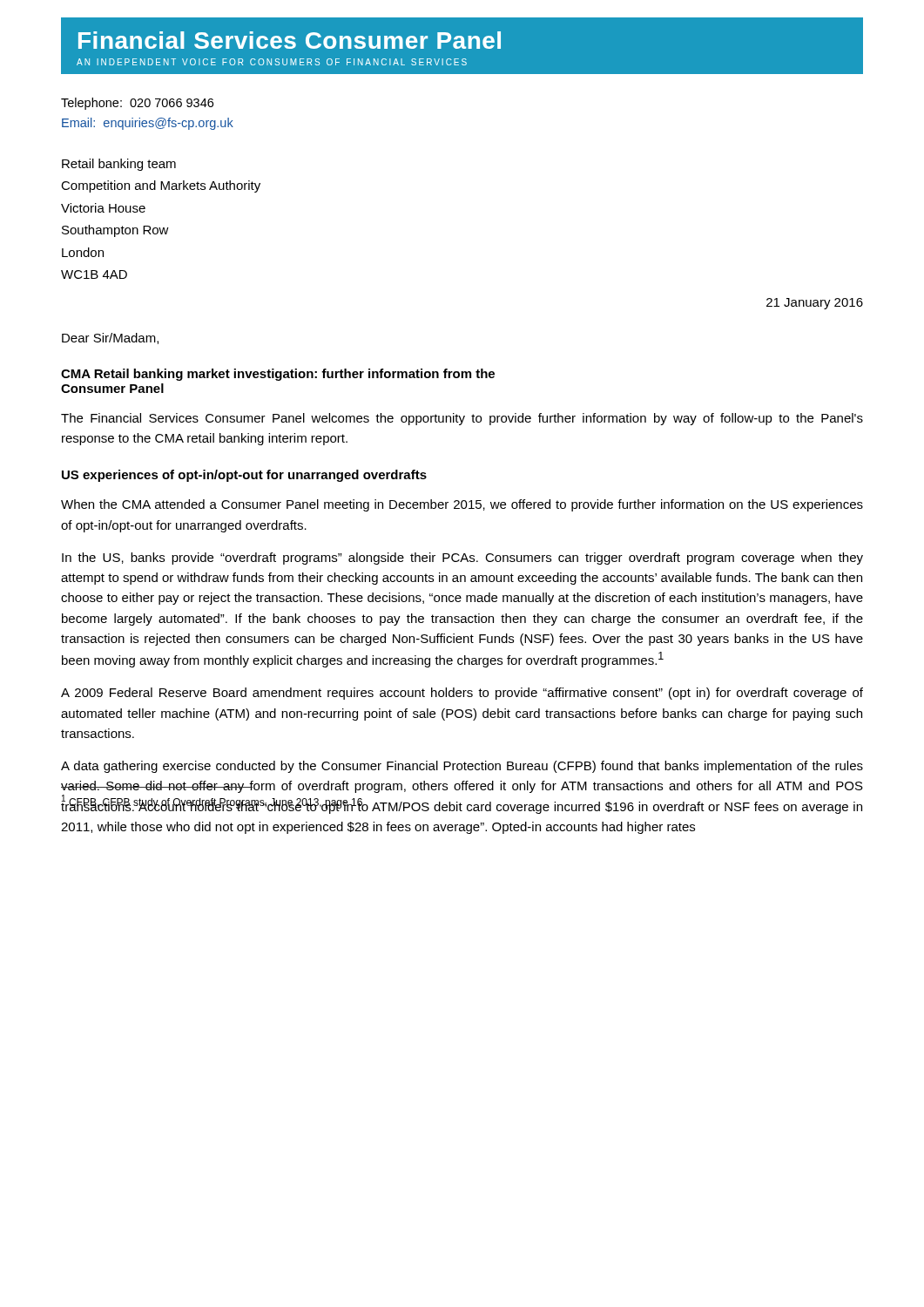Point to the region starting "US experiences of opt-in/opt-out"
924x1307 pixels.
pyautogui.click(x=244, y=475)
